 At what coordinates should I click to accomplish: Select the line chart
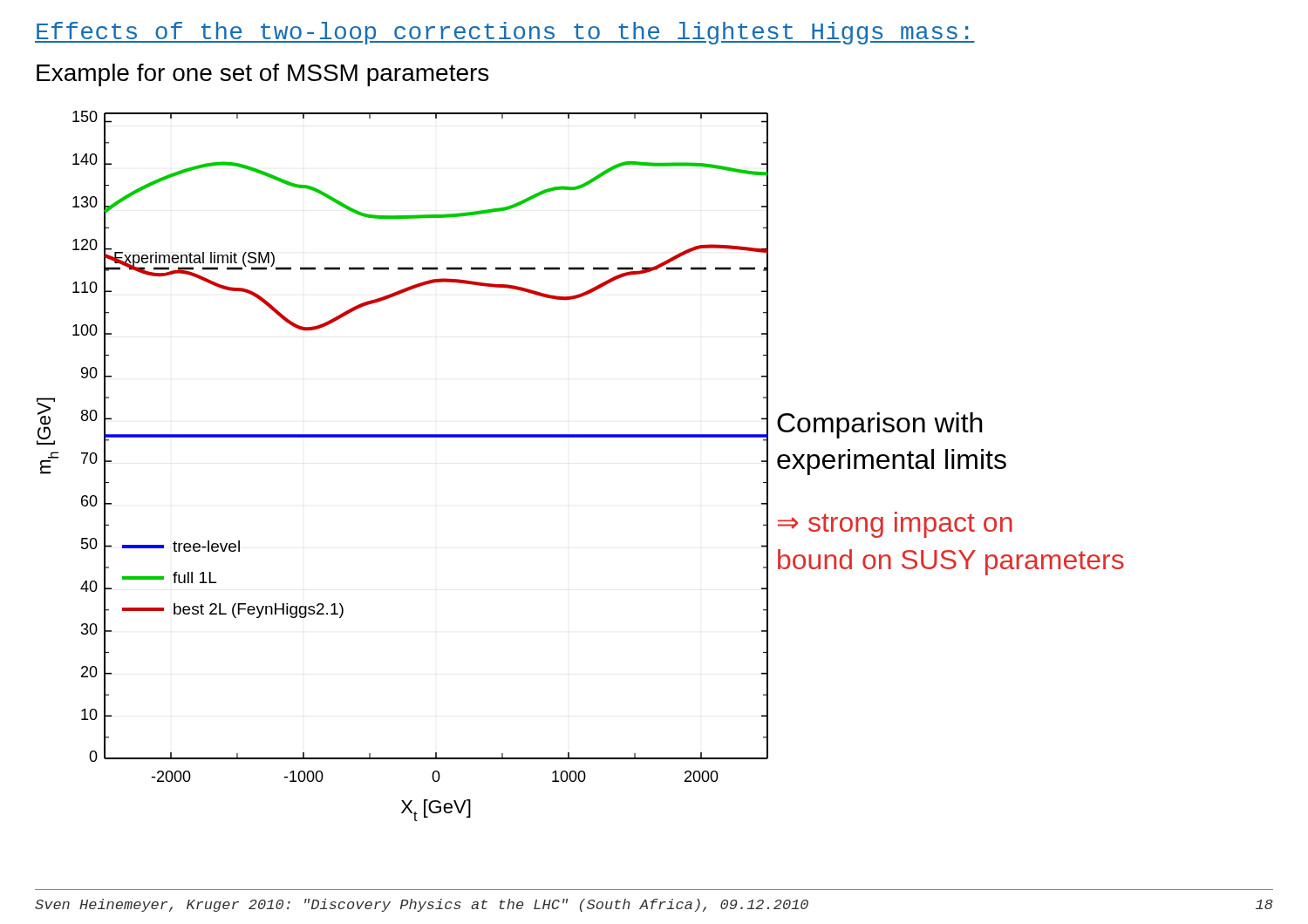[x=410, y=466]
